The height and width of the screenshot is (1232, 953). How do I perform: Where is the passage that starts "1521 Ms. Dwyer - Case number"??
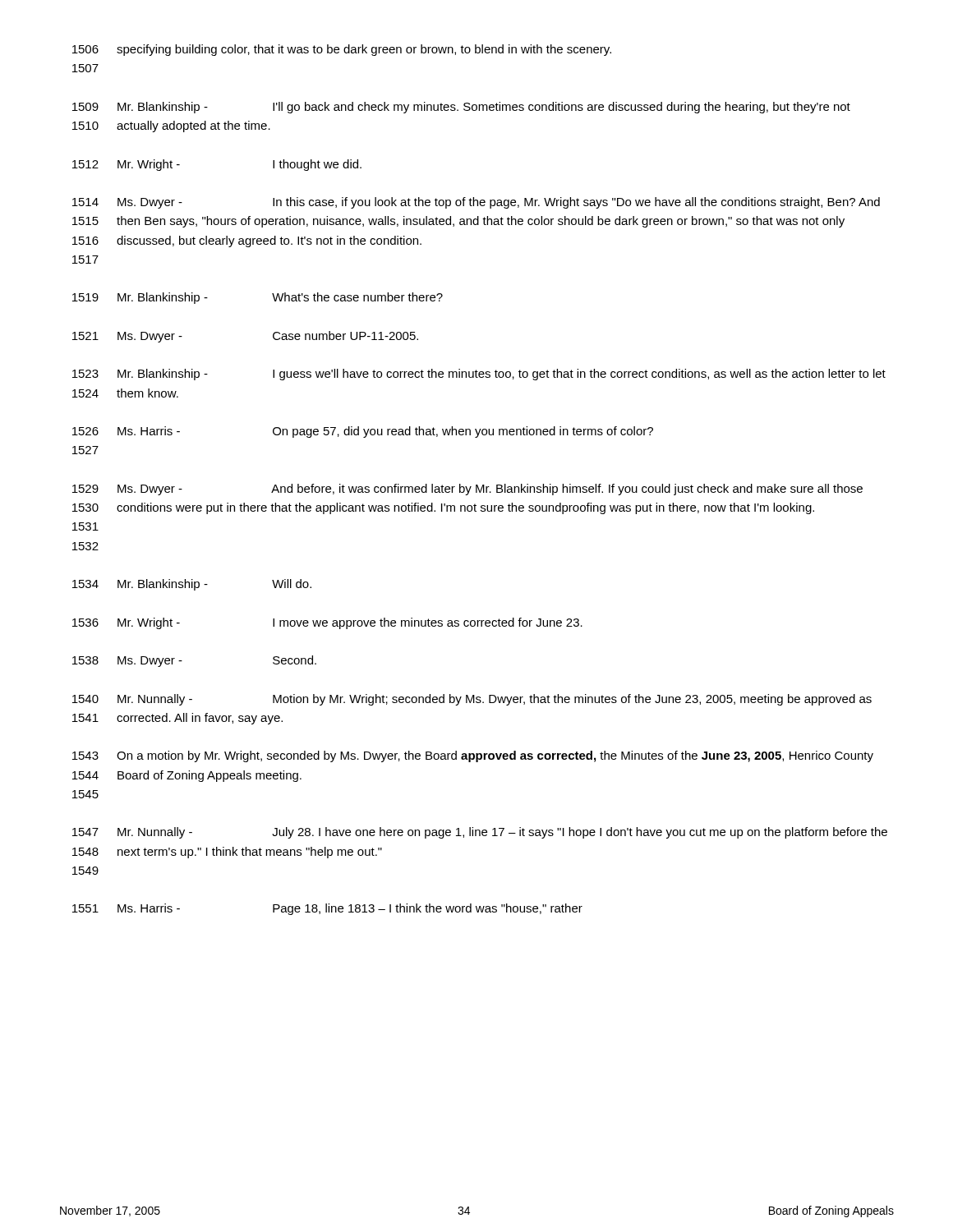click(x=88, y=336)
